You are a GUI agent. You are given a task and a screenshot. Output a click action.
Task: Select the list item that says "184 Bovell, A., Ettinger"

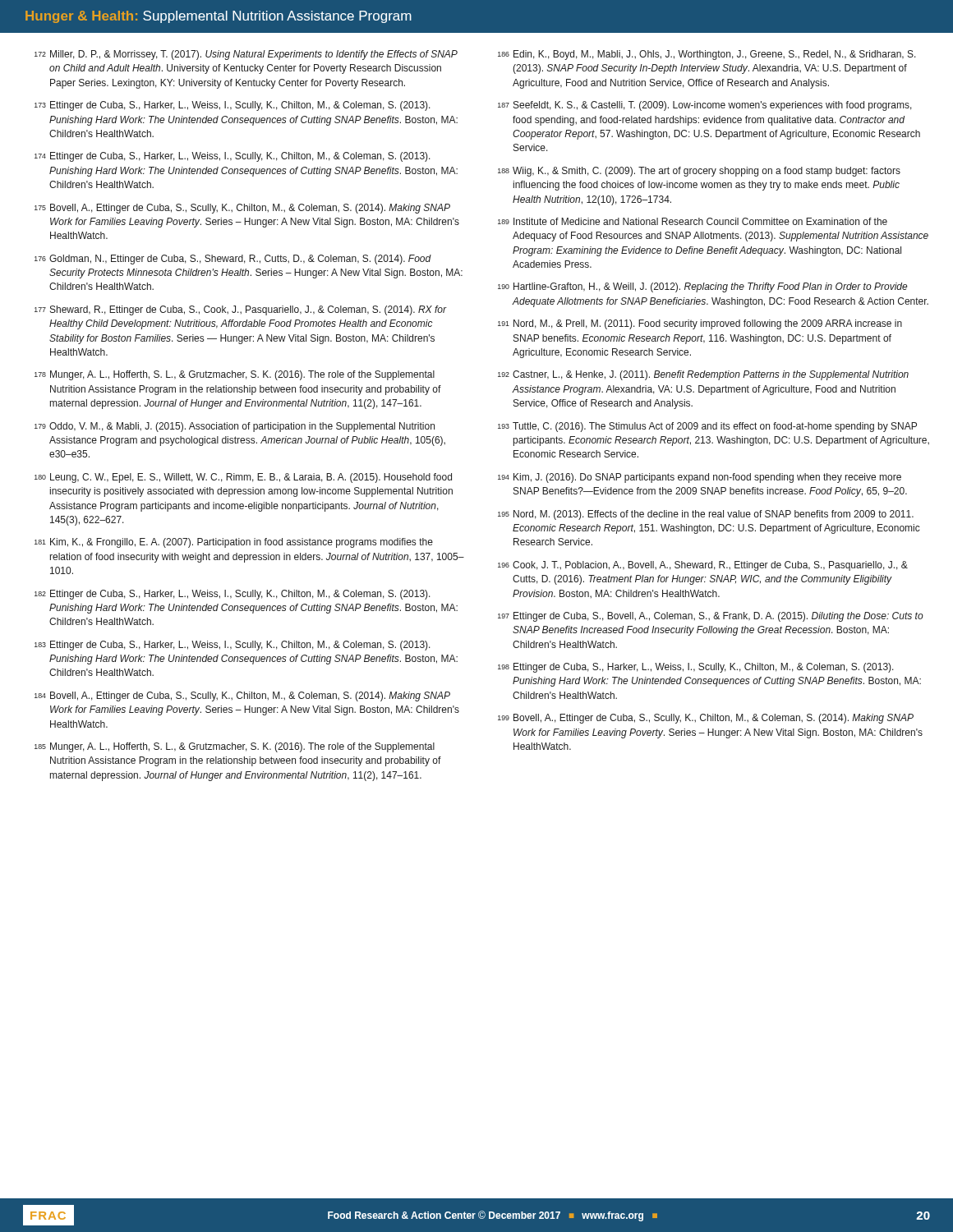(x=245, y=710)
